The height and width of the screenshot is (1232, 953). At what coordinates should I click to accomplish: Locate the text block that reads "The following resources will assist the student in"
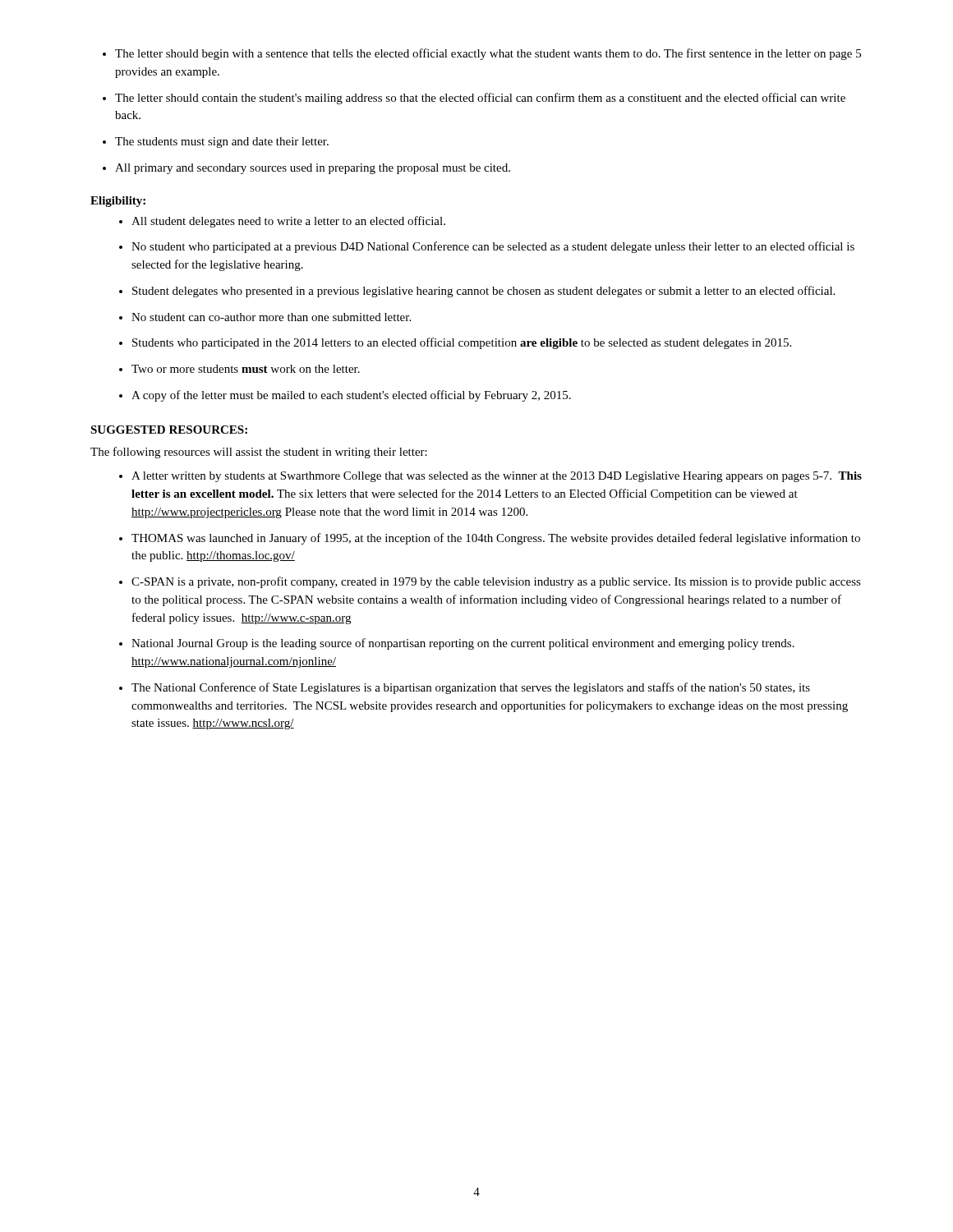coord(259,451)
